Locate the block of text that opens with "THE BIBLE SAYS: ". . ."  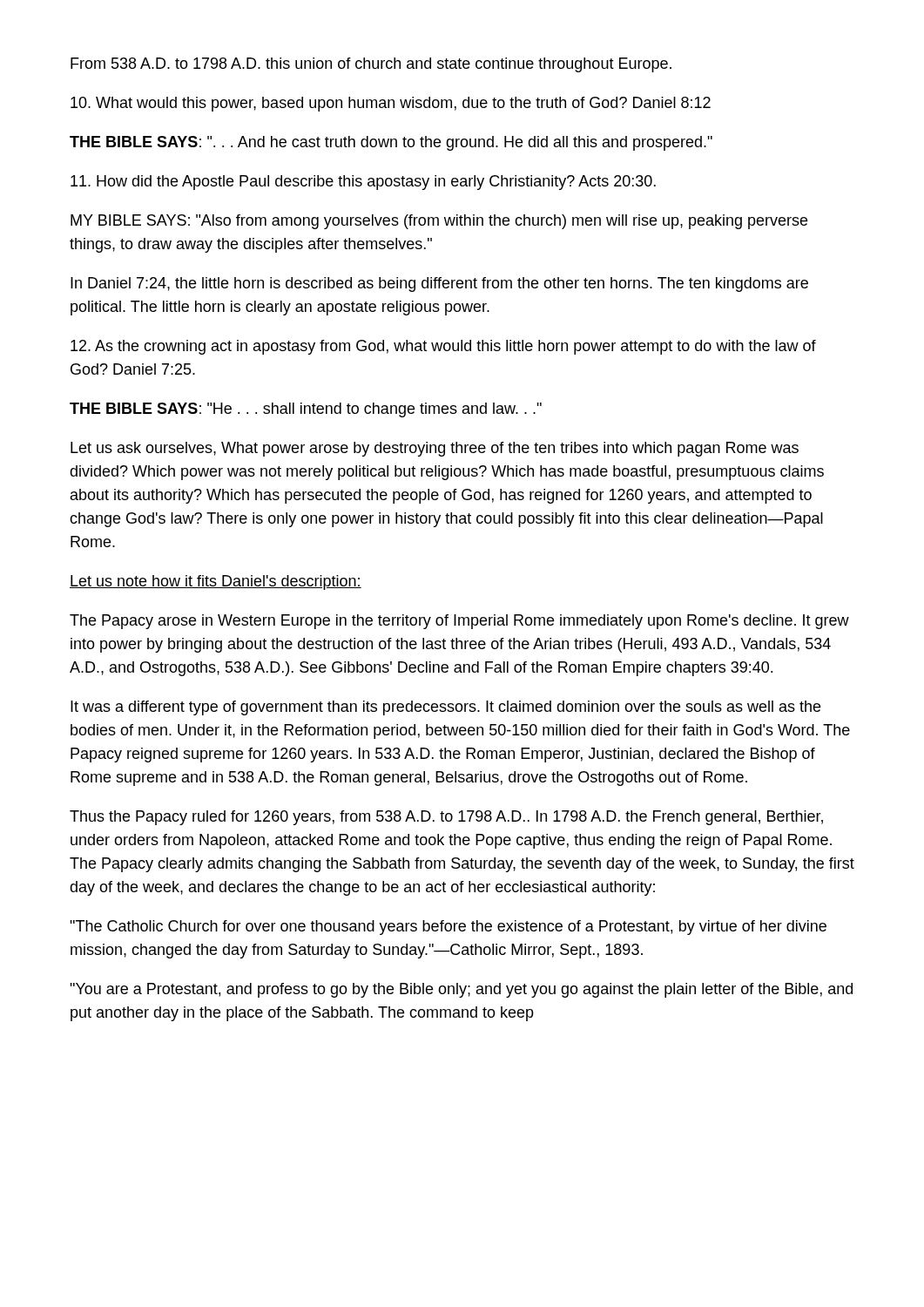391,142
